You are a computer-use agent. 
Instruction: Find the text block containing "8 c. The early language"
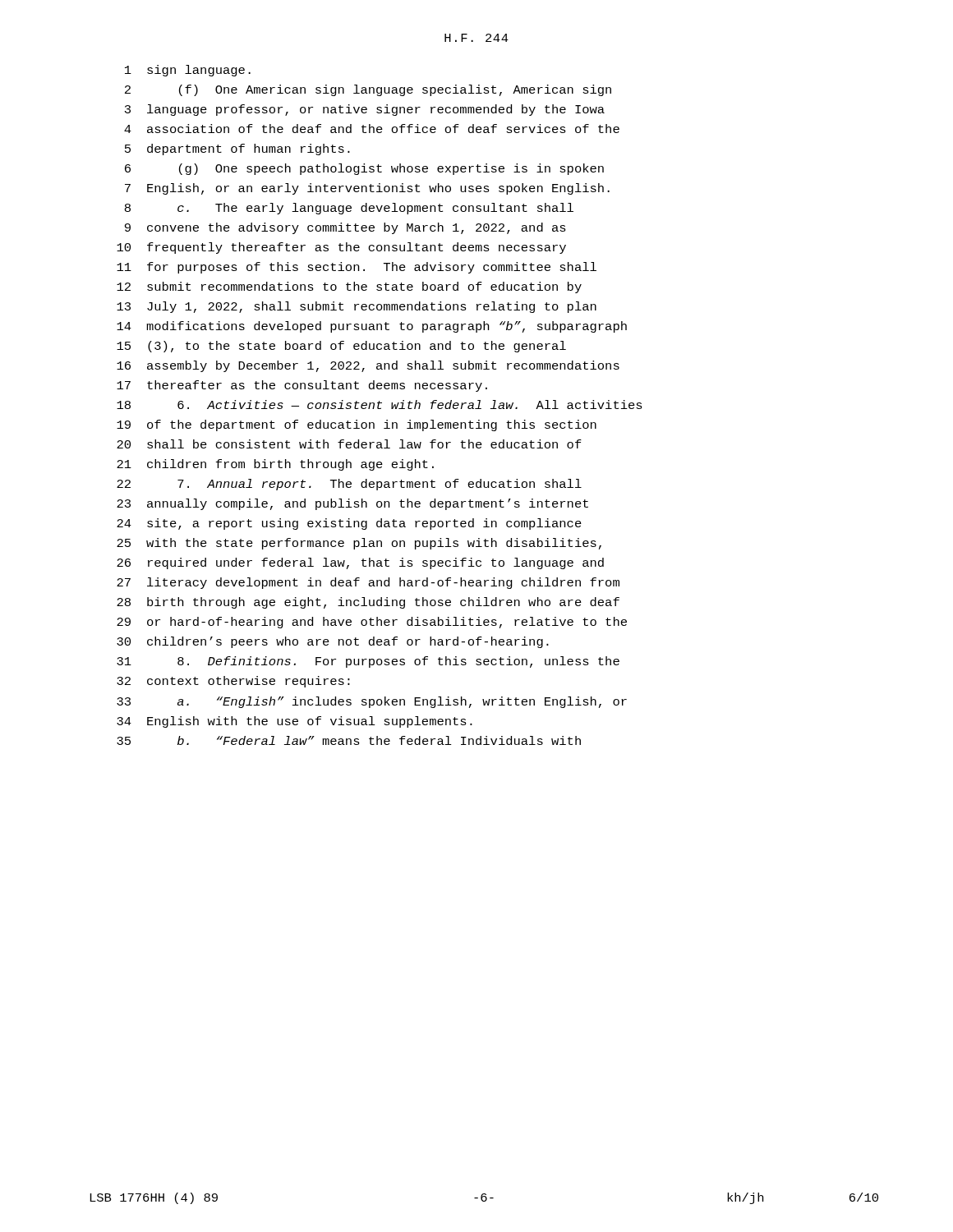pyautogui.click(x=484, y=297)
